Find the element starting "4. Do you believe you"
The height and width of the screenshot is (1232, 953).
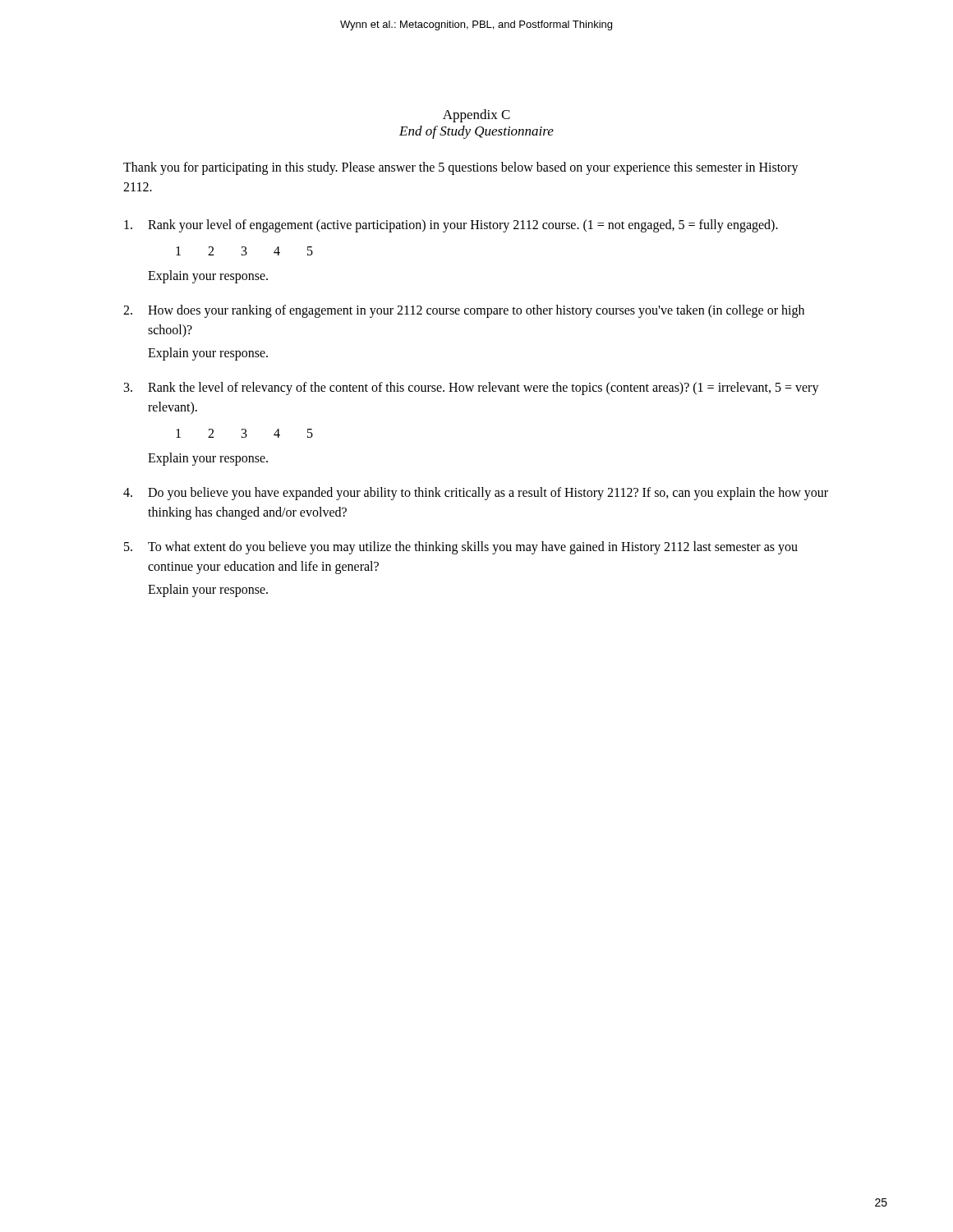click(x=476, y=503)
